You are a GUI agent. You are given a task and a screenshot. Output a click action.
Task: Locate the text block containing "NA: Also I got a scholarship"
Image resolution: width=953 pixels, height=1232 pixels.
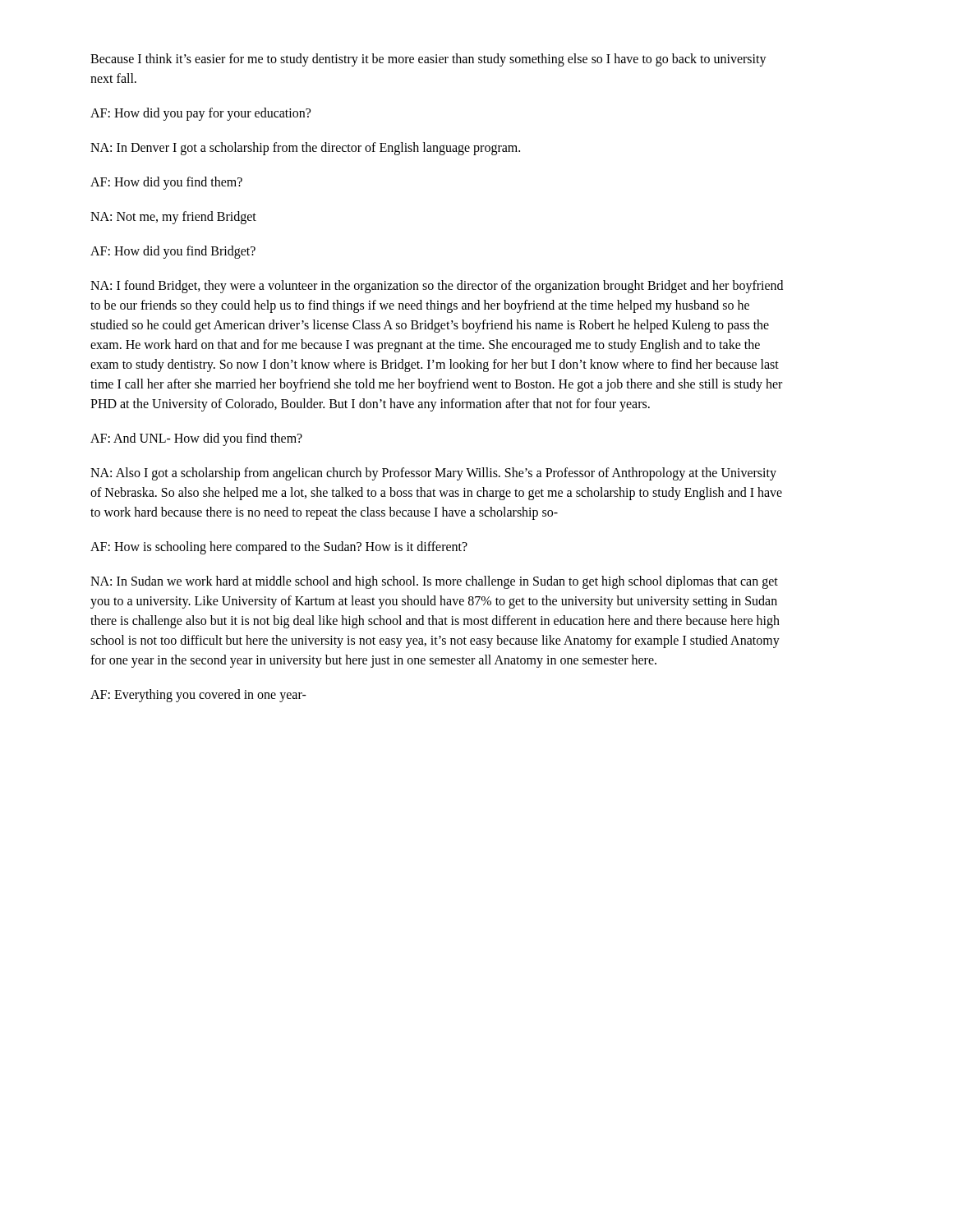[x=436, y=492]
